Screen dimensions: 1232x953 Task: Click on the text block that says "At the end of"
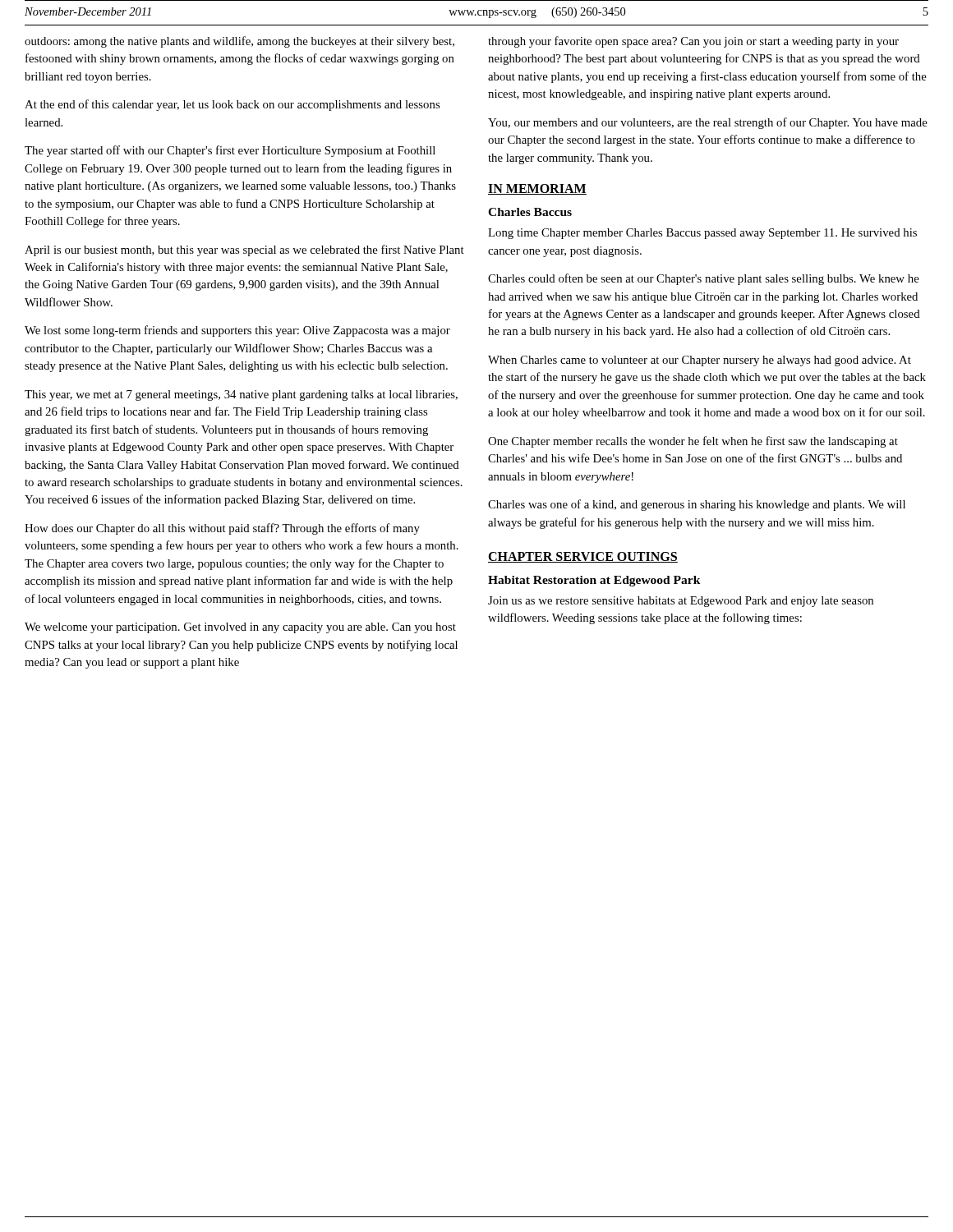click(x=232, y=113)
